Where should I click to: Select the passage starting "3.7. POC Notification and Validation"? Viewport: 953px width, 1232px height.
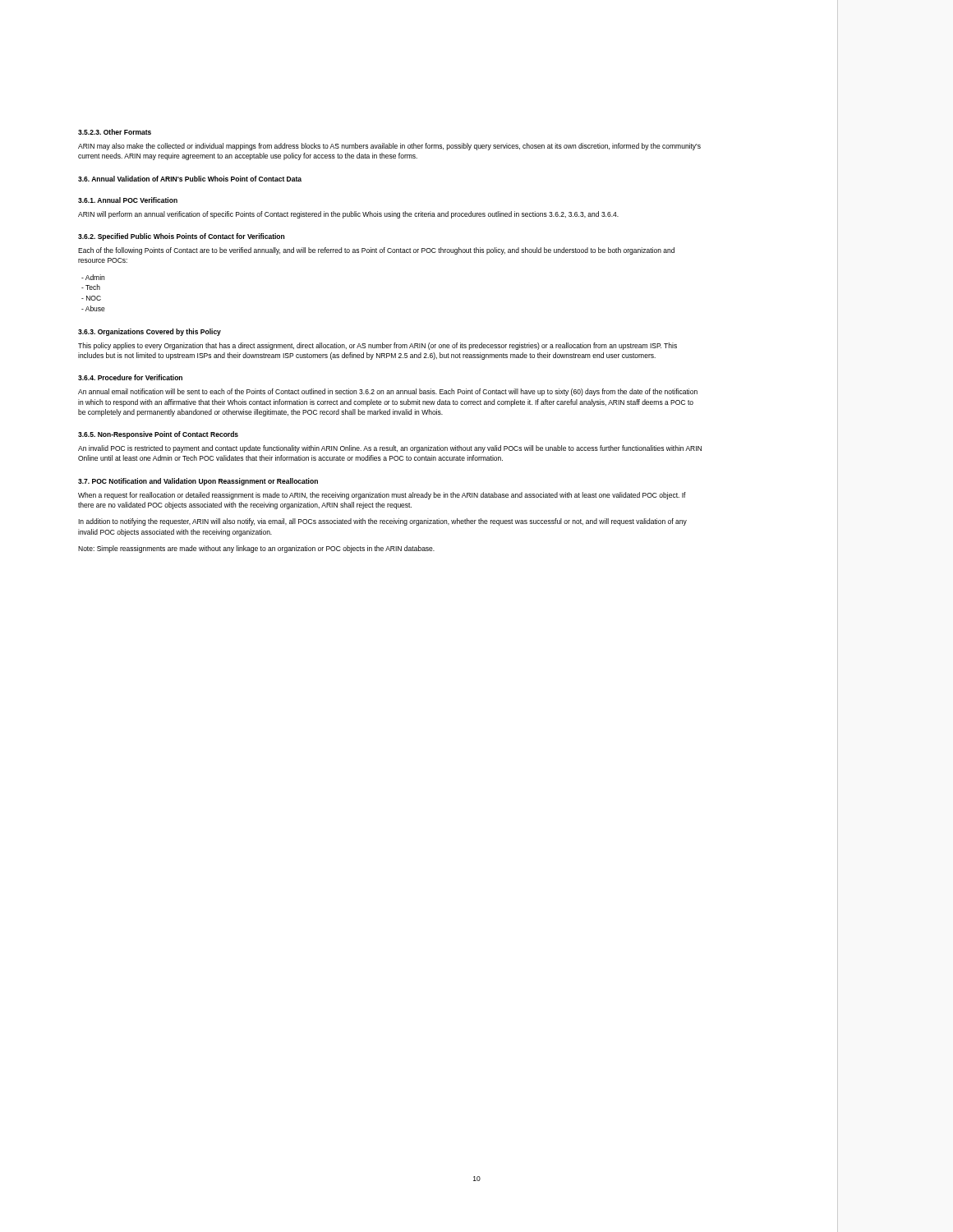(198, 481)
